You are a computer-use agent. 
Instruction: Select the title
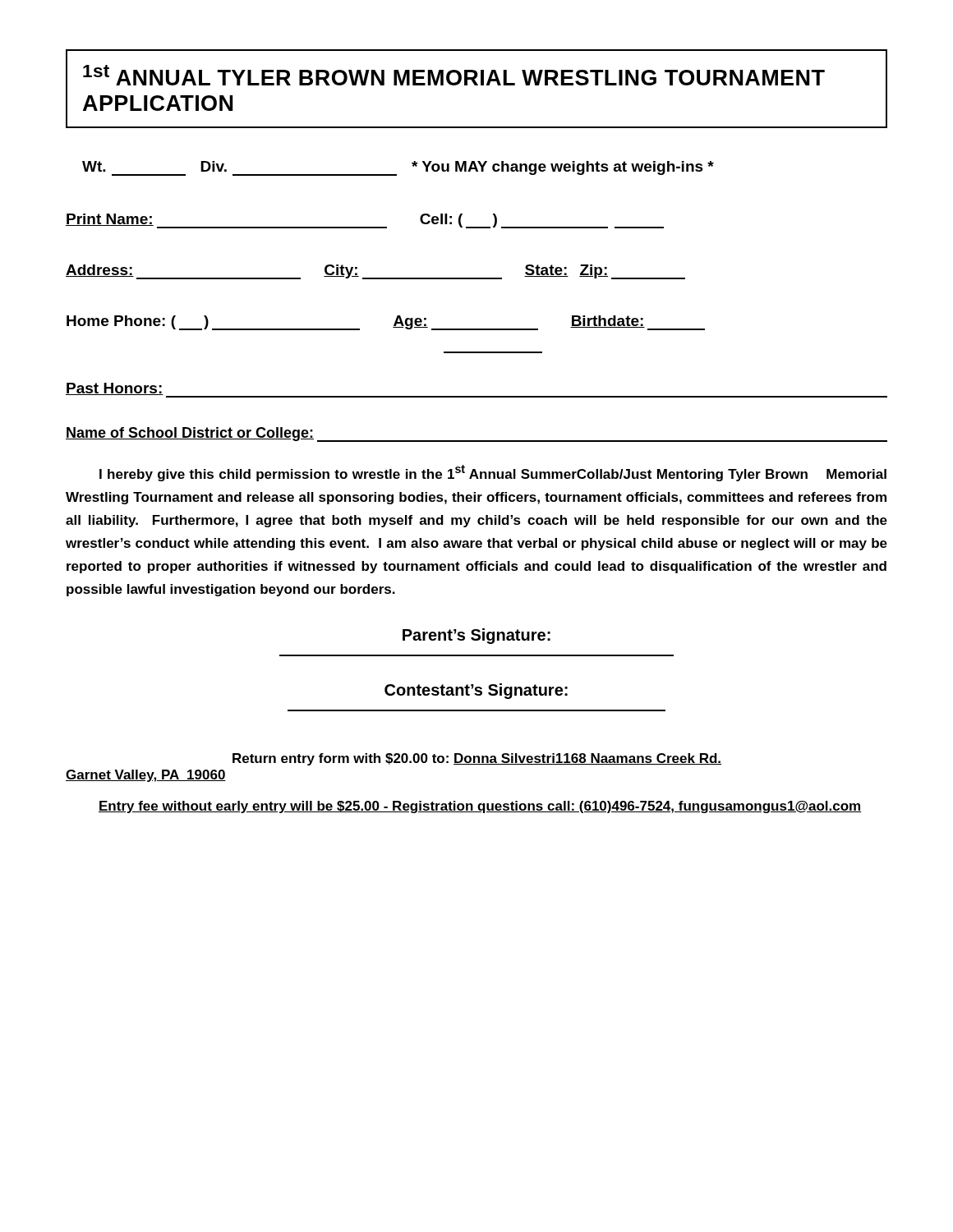point(454,88)
